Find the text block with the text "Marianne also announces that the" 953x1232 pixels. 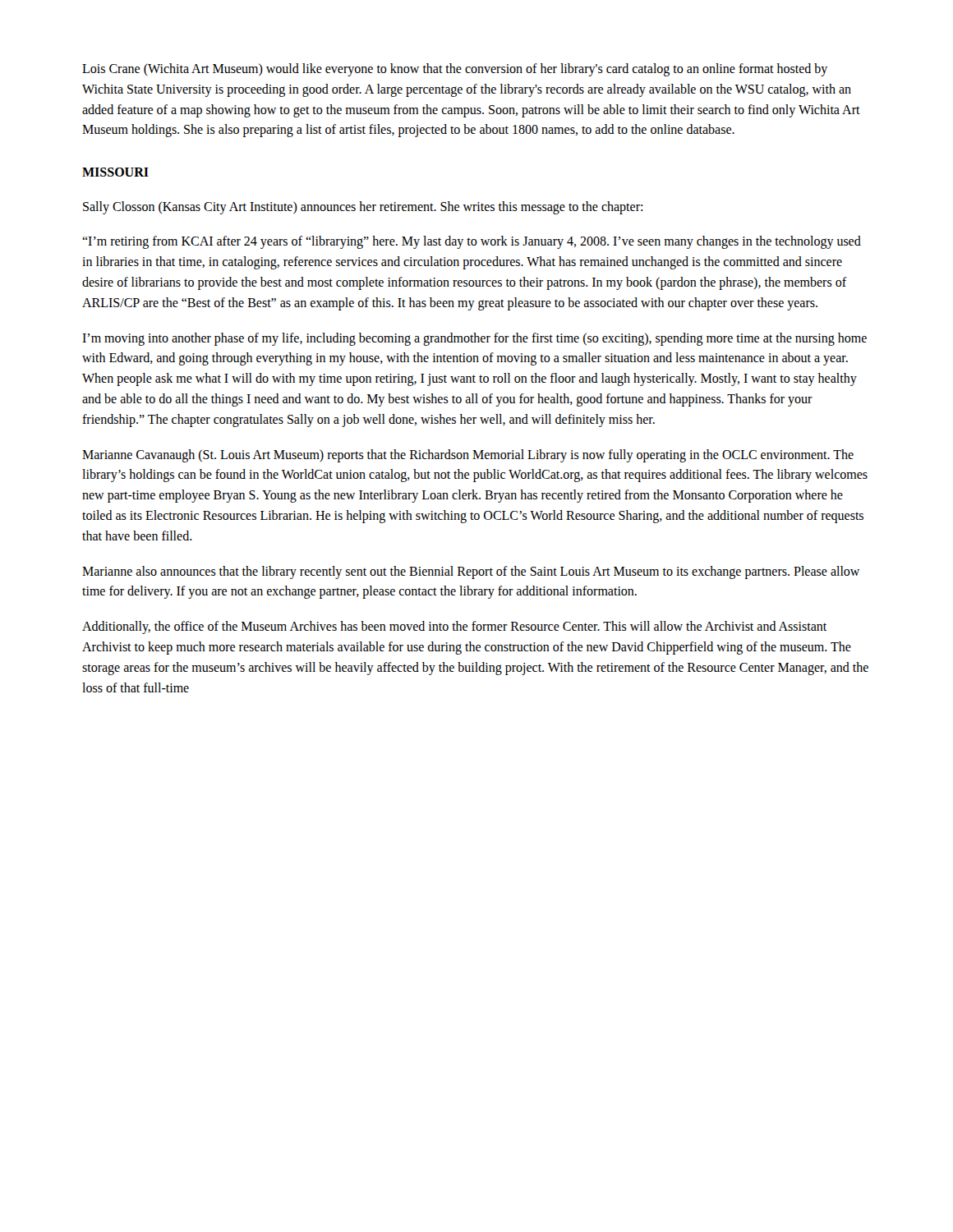471,581
